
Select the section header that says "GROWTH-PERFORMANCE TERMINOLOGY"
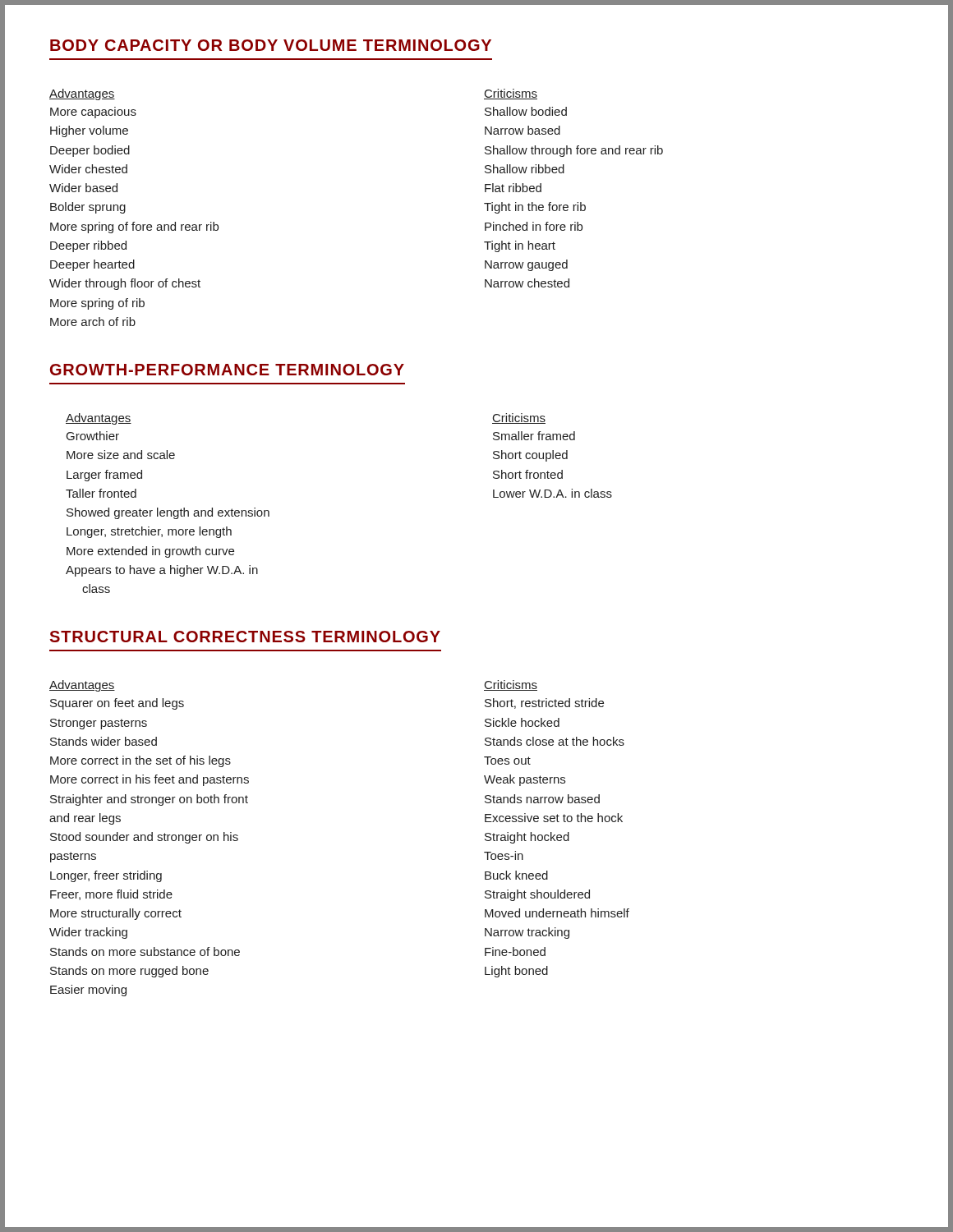tap(227, 372)
